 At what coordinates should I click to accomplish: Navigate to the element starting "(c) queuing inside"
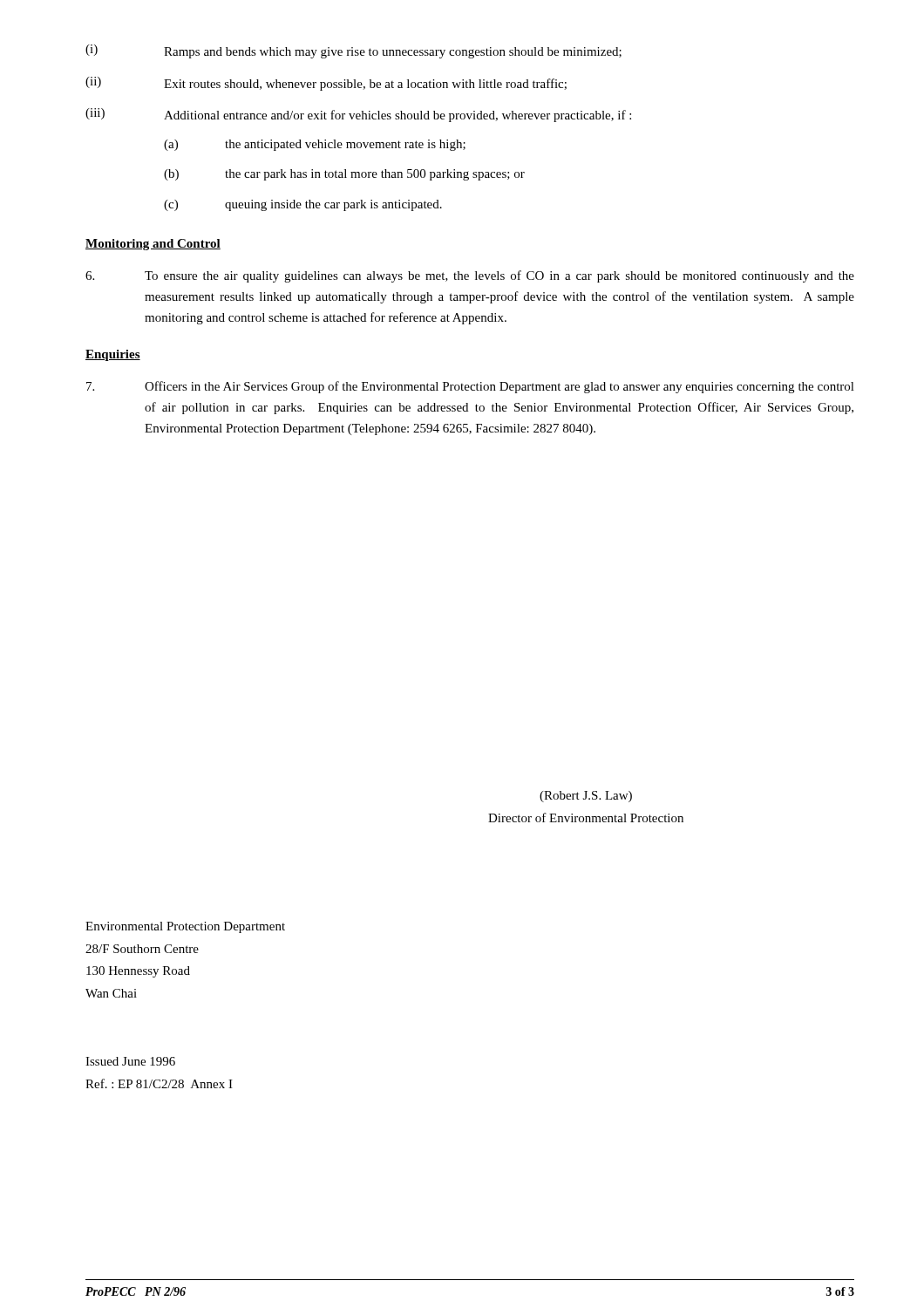pos(303,205)
